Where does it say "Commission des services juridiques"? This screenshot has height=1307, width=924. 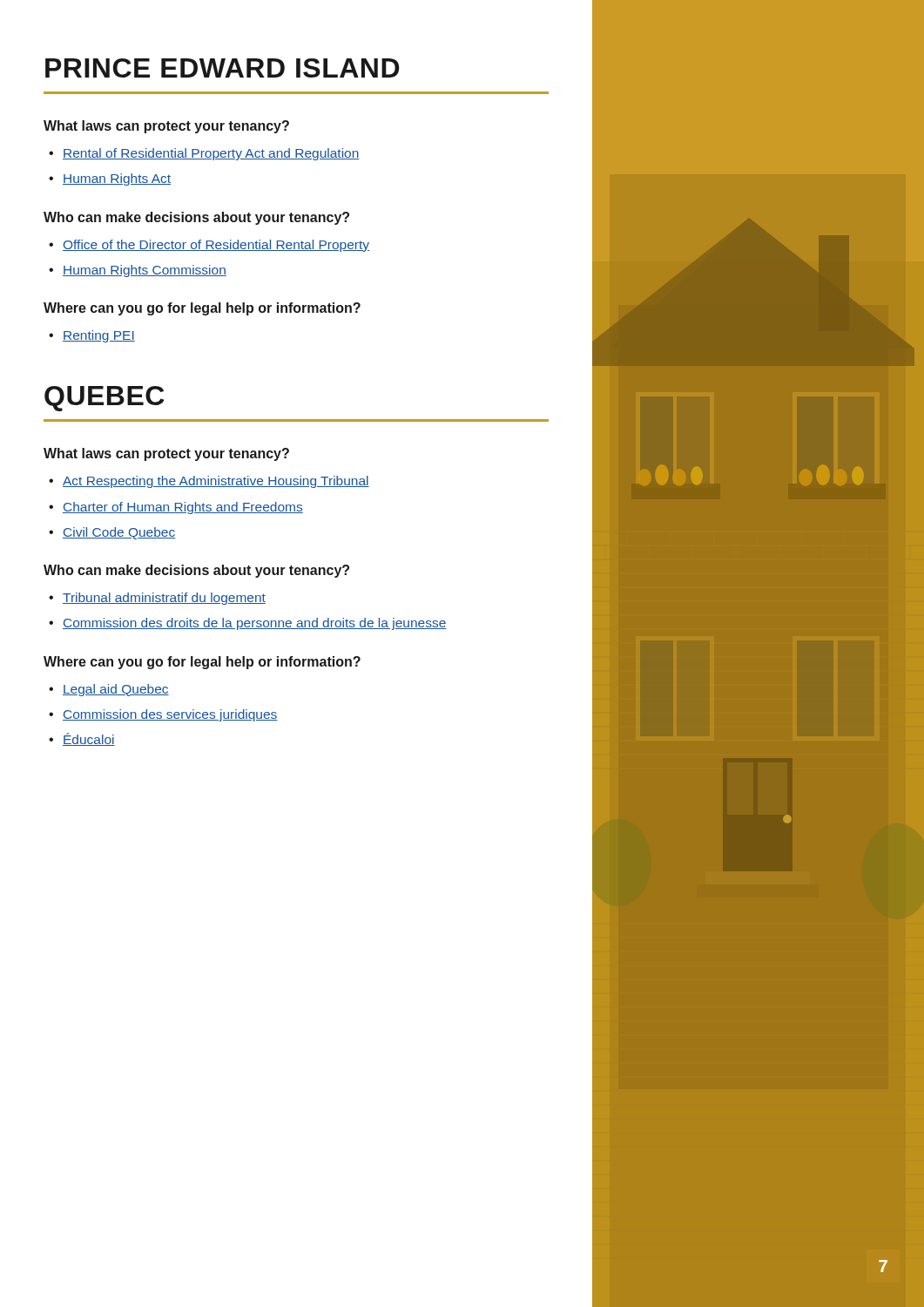[x=170, y=714]
